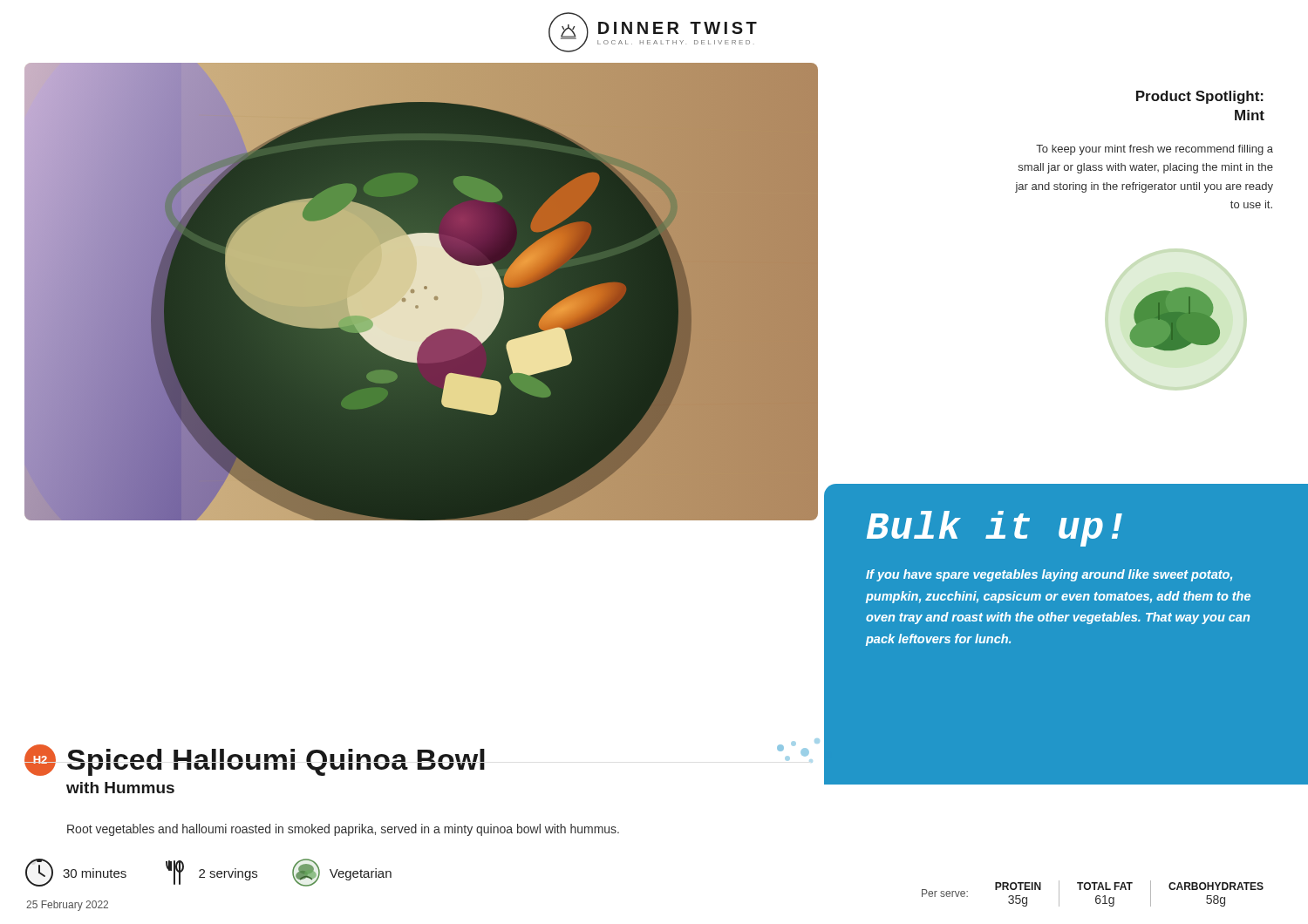The height and width of the screenshot is (924, 1308).
Task: Find the text block starting "30 minutes 2 servings Vegetarian"
Action: (208, 873)
